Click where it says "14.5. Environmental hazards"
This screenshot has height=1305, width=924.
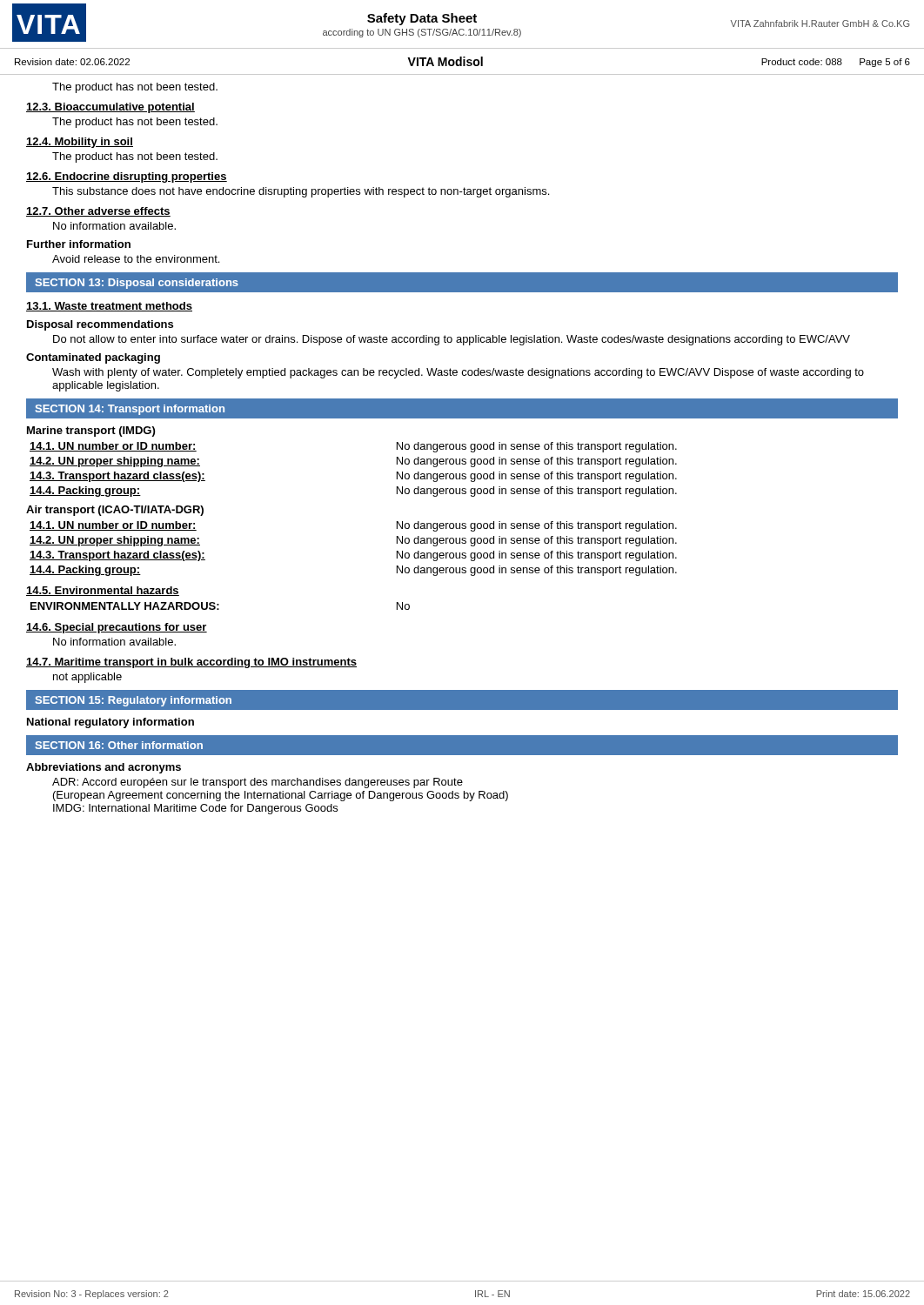click(102, 590)
